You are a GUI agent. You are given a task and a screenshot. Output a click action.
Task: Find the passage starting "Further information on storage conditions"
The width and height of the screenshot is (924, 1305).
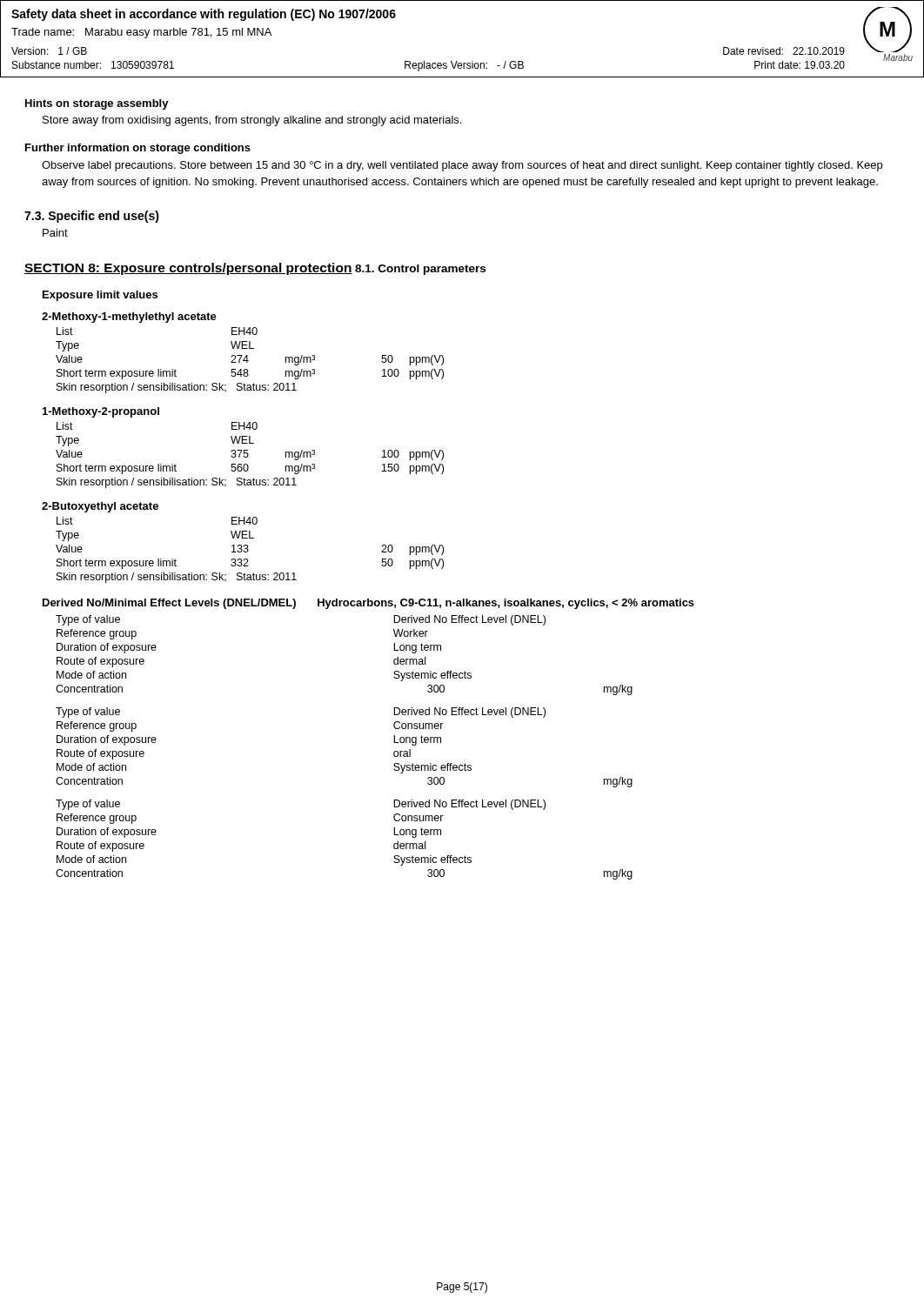[137, 147]
